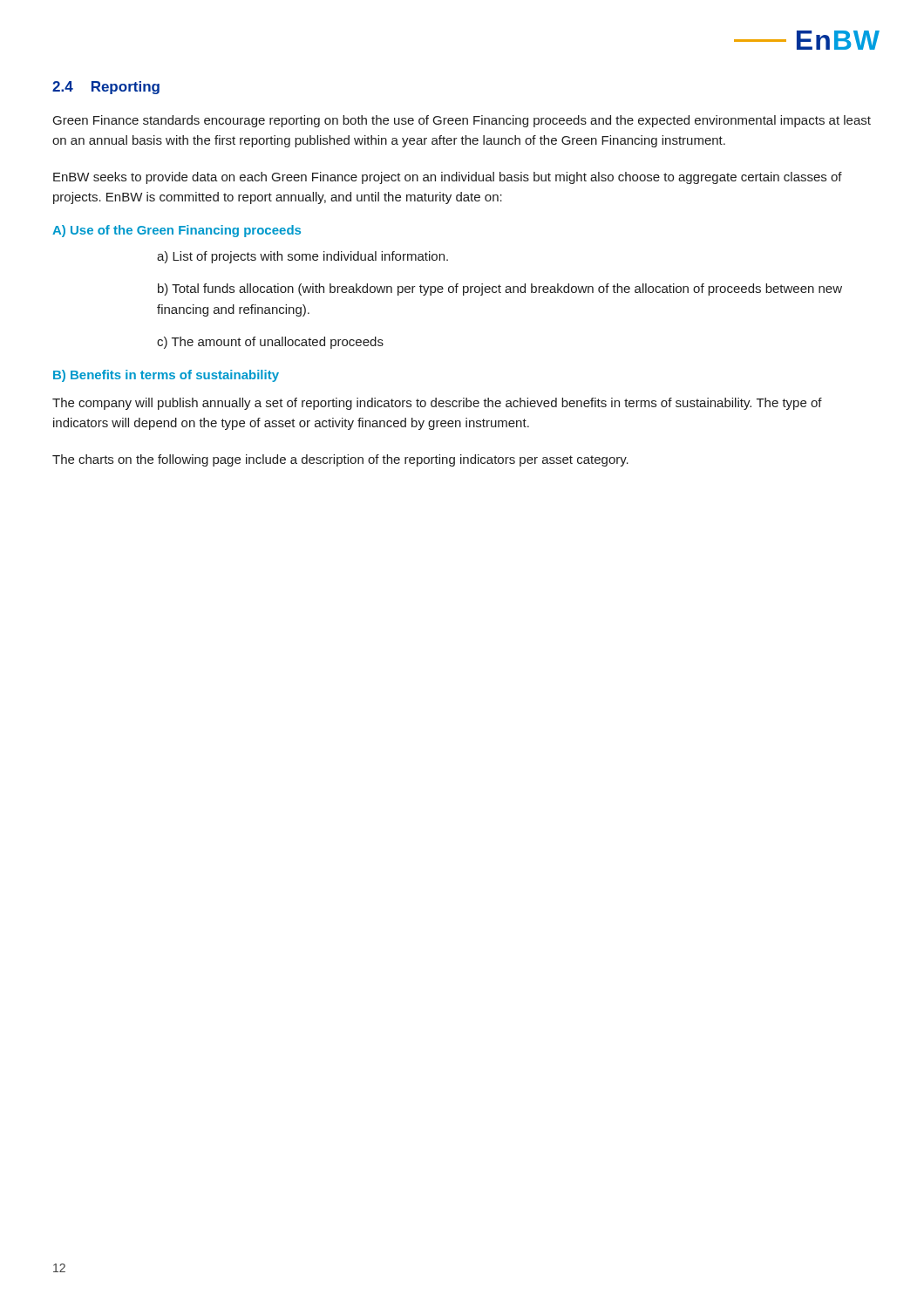The height and width of the screenshot is (1308, 924).
Task: Click the passage that begins "The charts on the following page include a"
Action: (x=341, y=459)
